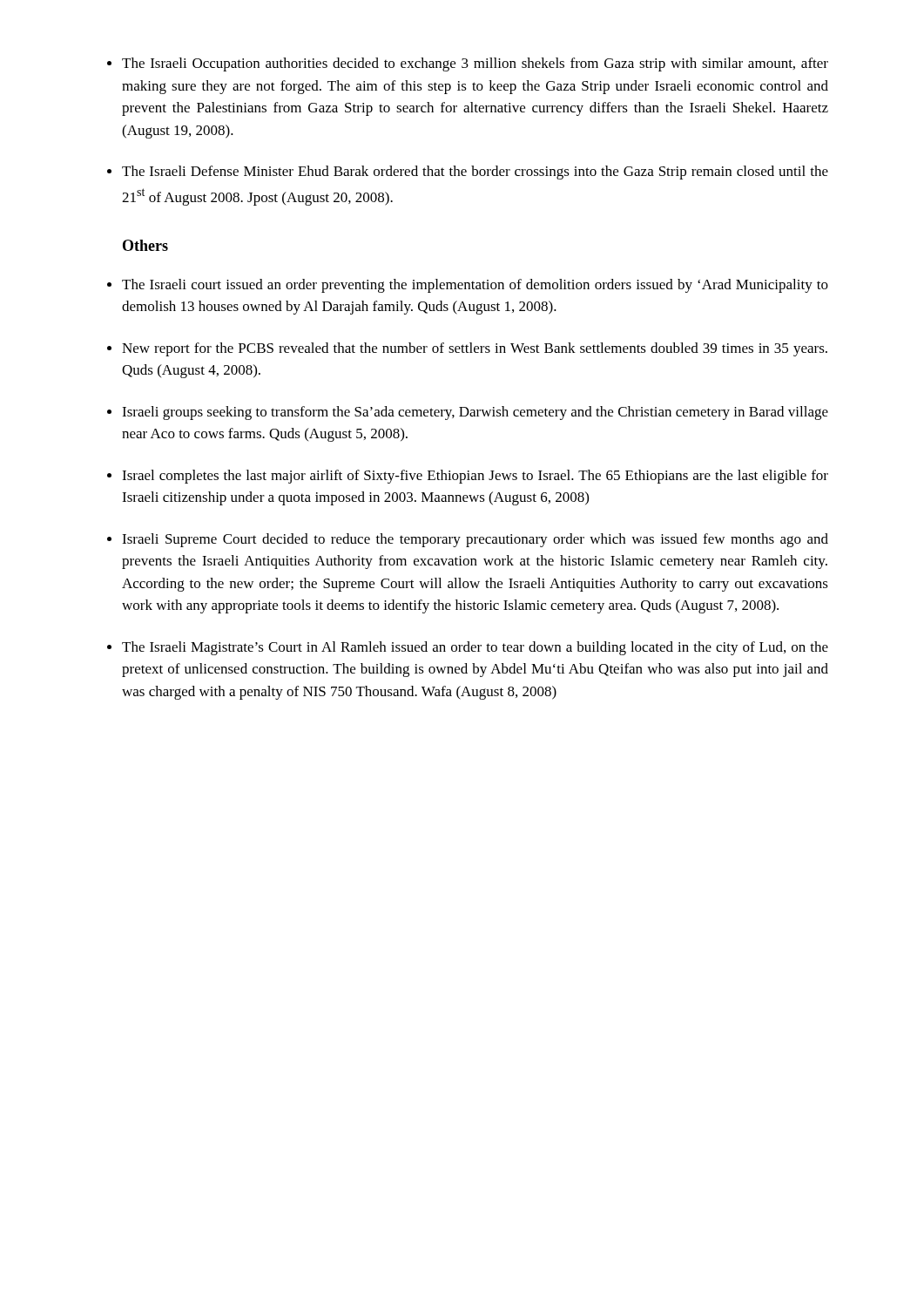The image size is (924, 1307).
Task: Navigate to the block starting "Israel completes the last"
Action: pos(475,486)
